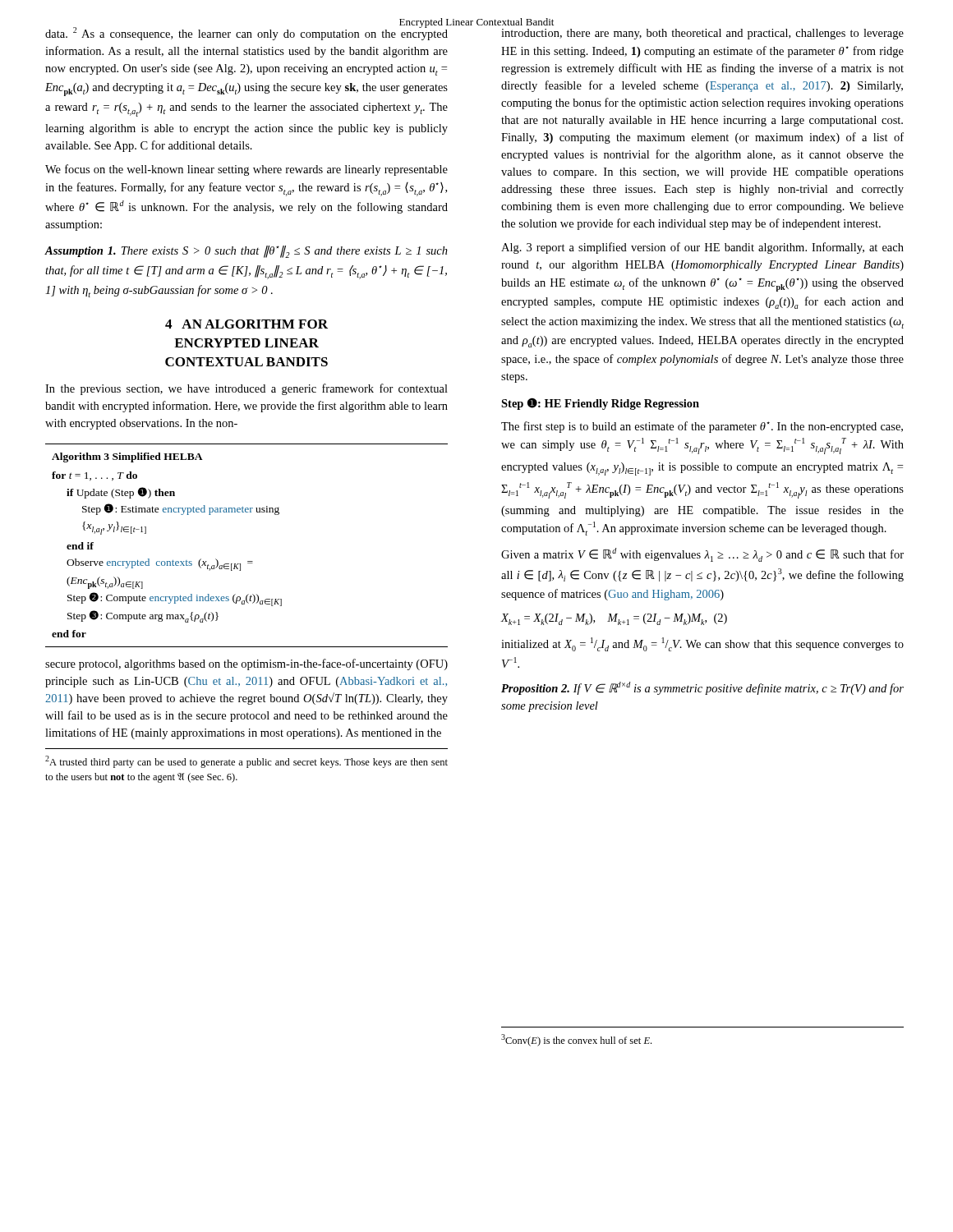Where is the passage that starts "secure protocol, algorithms based on the optimism-in-the-face-of-uncertainty (OFU)"?
The width and height of the screenshot is (953, 1232).
[246, 699]
